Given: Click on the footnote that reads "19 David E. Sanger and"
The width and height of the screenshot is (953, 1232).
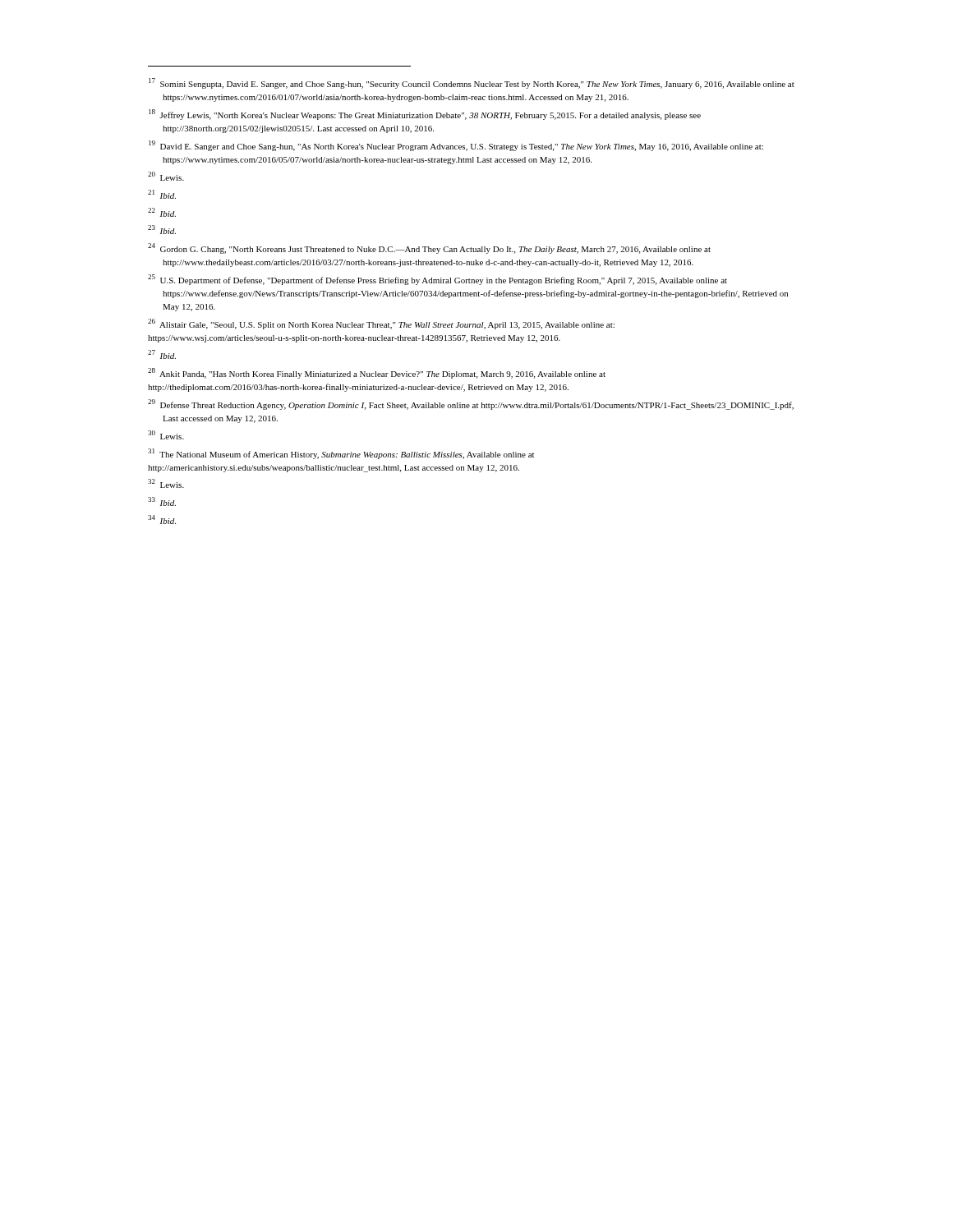Looking at the screenshot, I should point(476,153).
